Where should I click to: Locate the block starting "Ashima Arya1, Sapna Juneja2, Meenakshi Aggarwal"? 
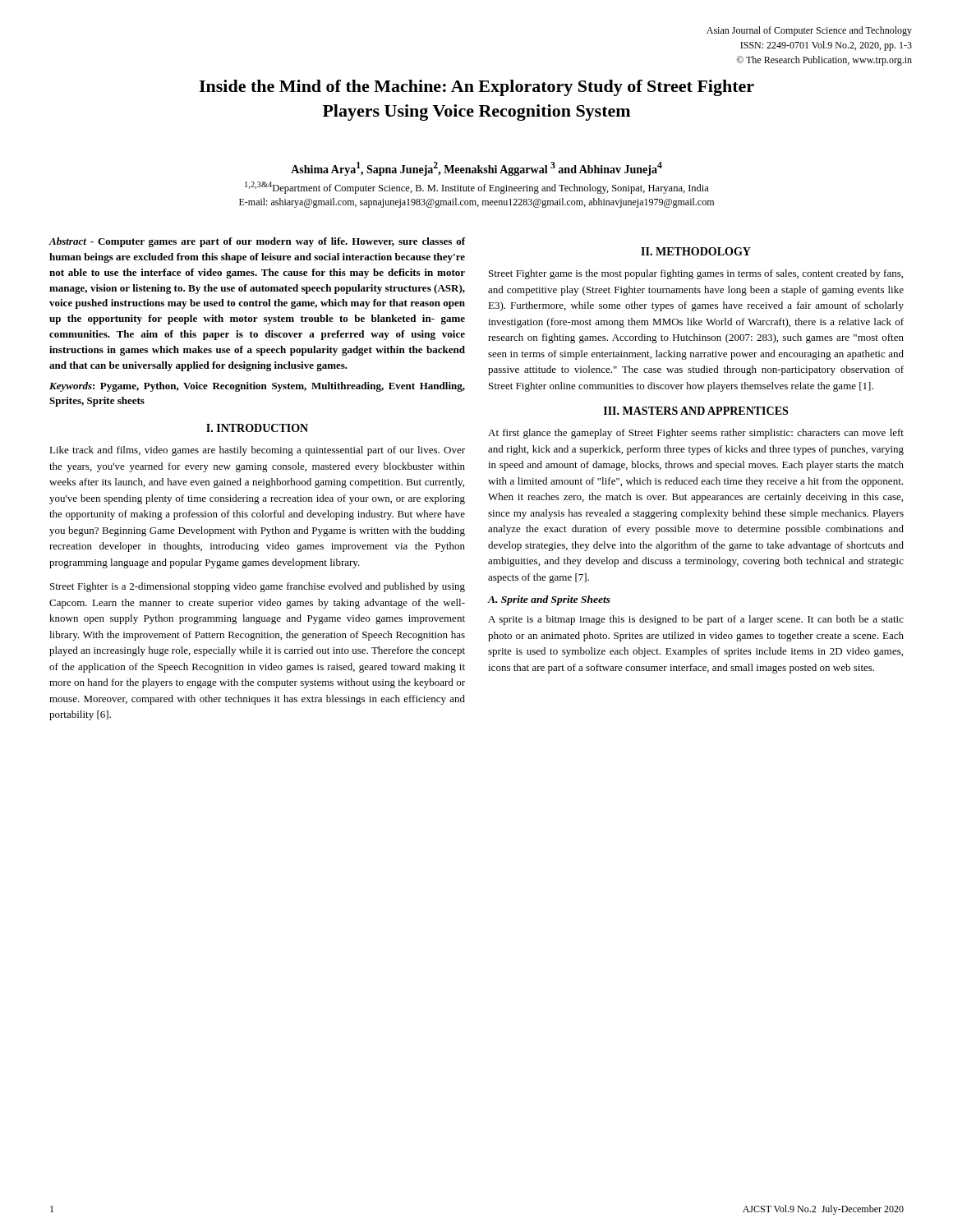point(476,184)
